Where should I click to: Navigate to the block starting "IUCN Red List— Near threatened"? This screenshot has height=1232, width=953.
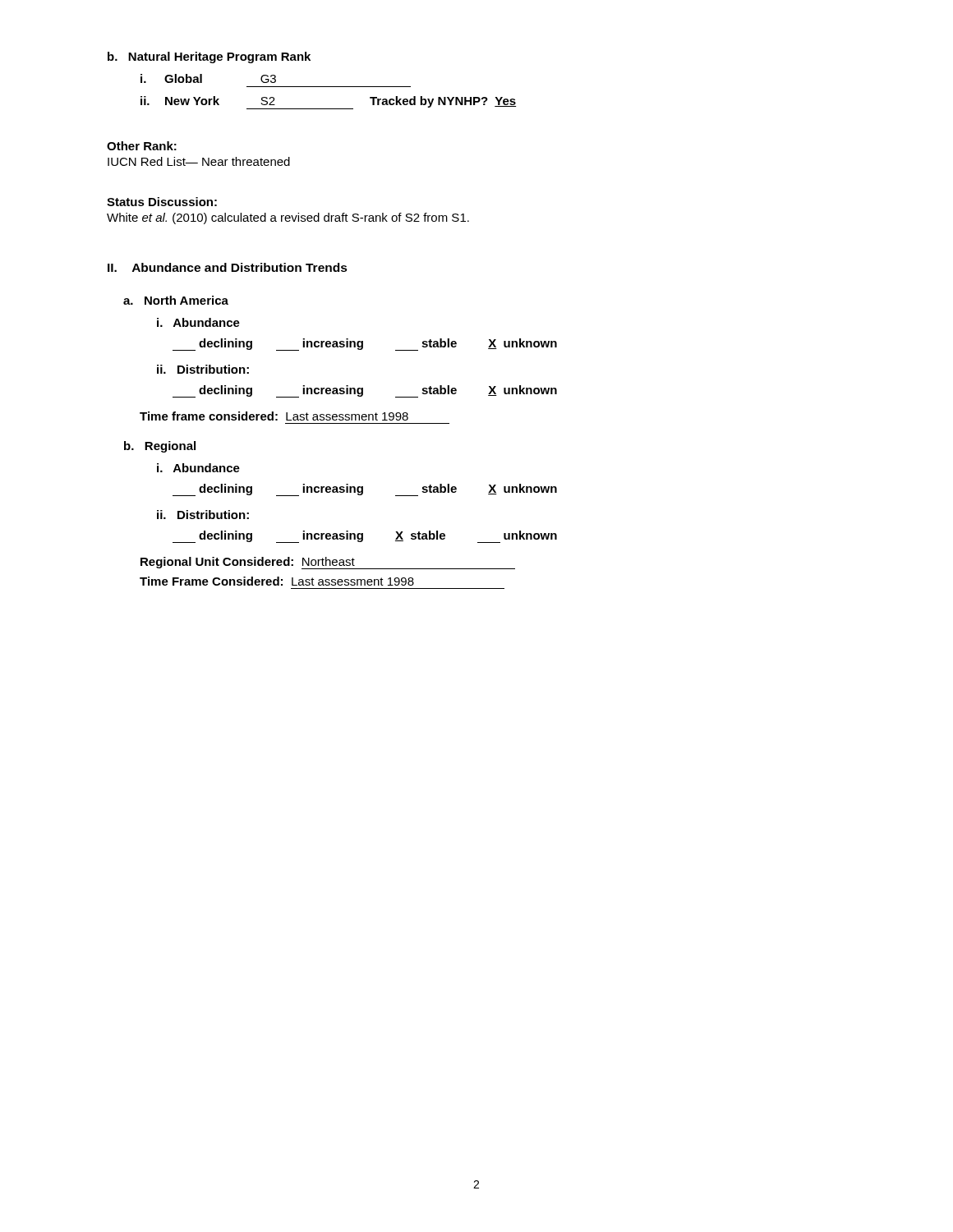[199, 161]
